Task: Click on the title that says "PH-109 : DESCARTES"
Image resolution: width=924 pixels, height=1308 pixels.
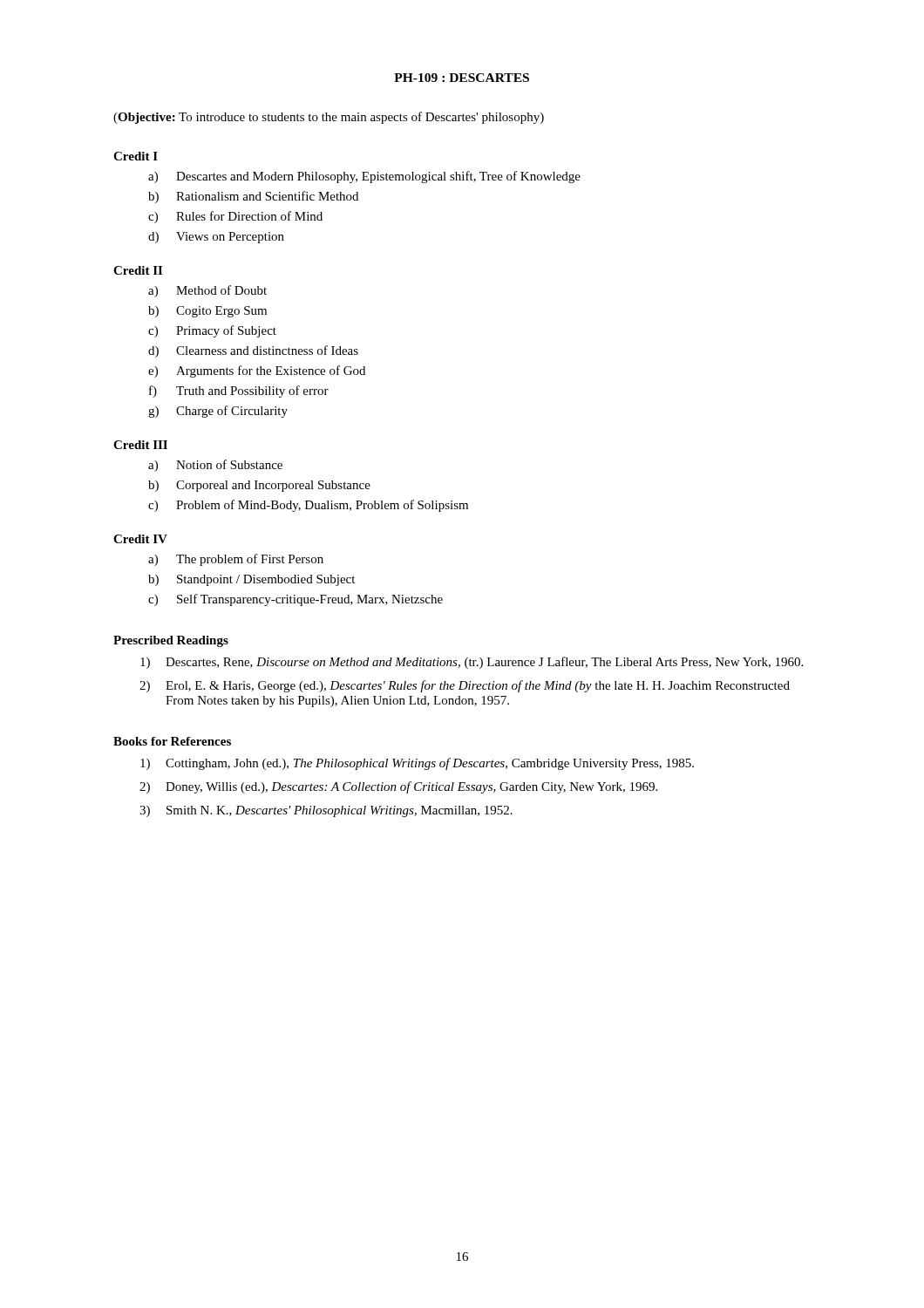Action: coord(462,77)
